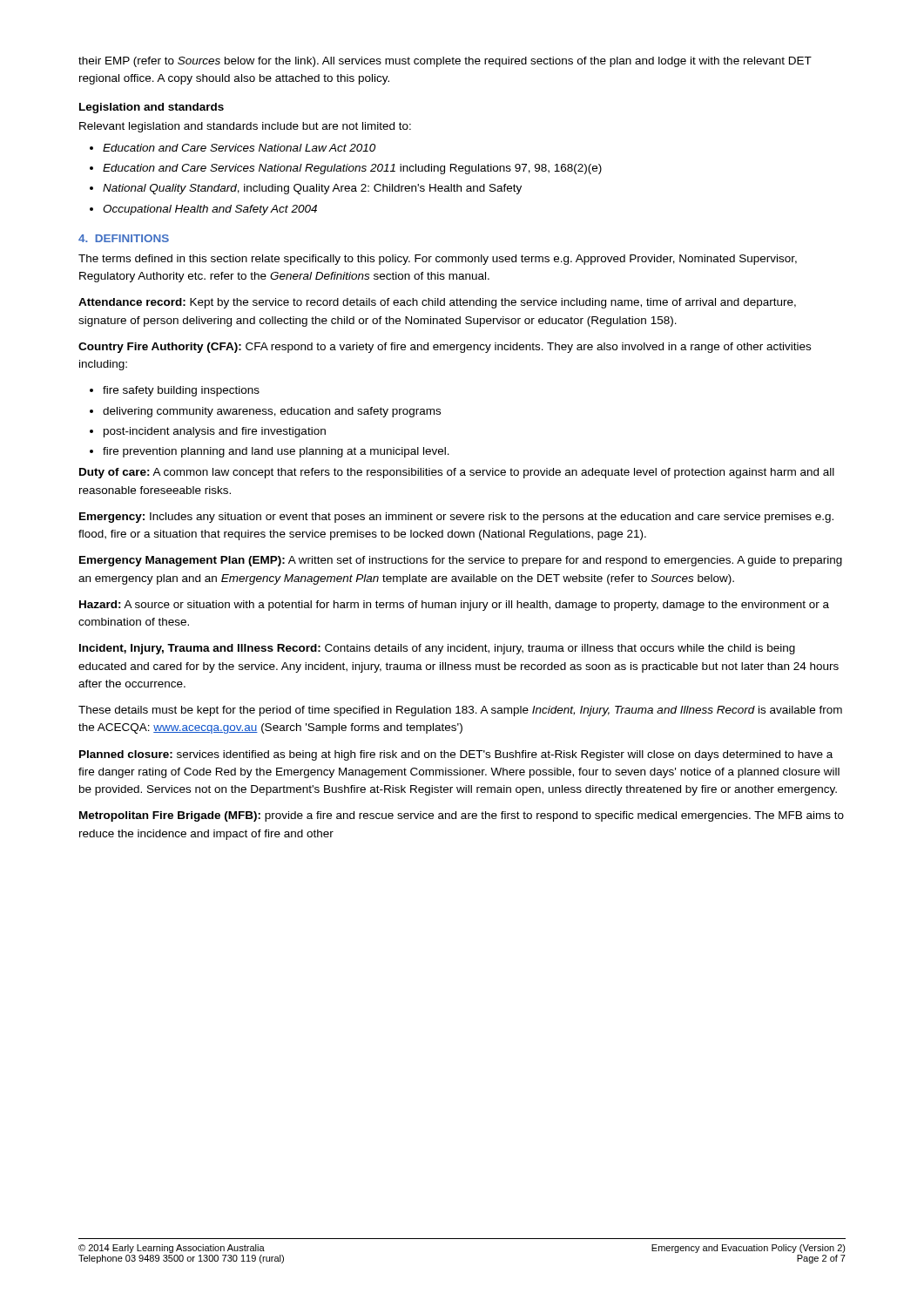Screen dimensions: 1307x924
Task: Locate the section header with the text "Legislation and standards"
Action: (x=151, y=106)
